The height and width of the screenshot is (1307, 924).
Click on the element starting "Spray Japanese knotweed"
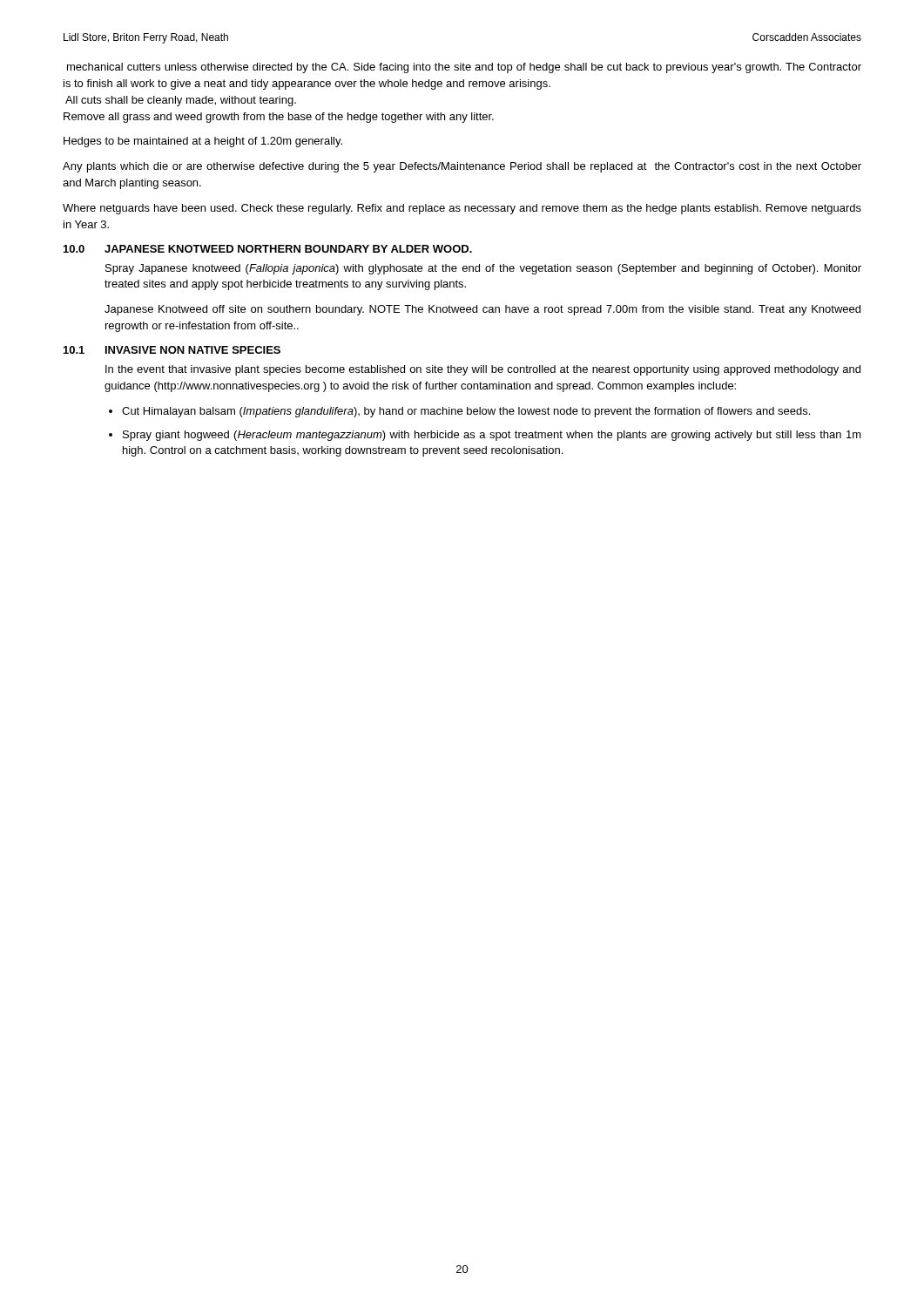(x=483, y=277)
